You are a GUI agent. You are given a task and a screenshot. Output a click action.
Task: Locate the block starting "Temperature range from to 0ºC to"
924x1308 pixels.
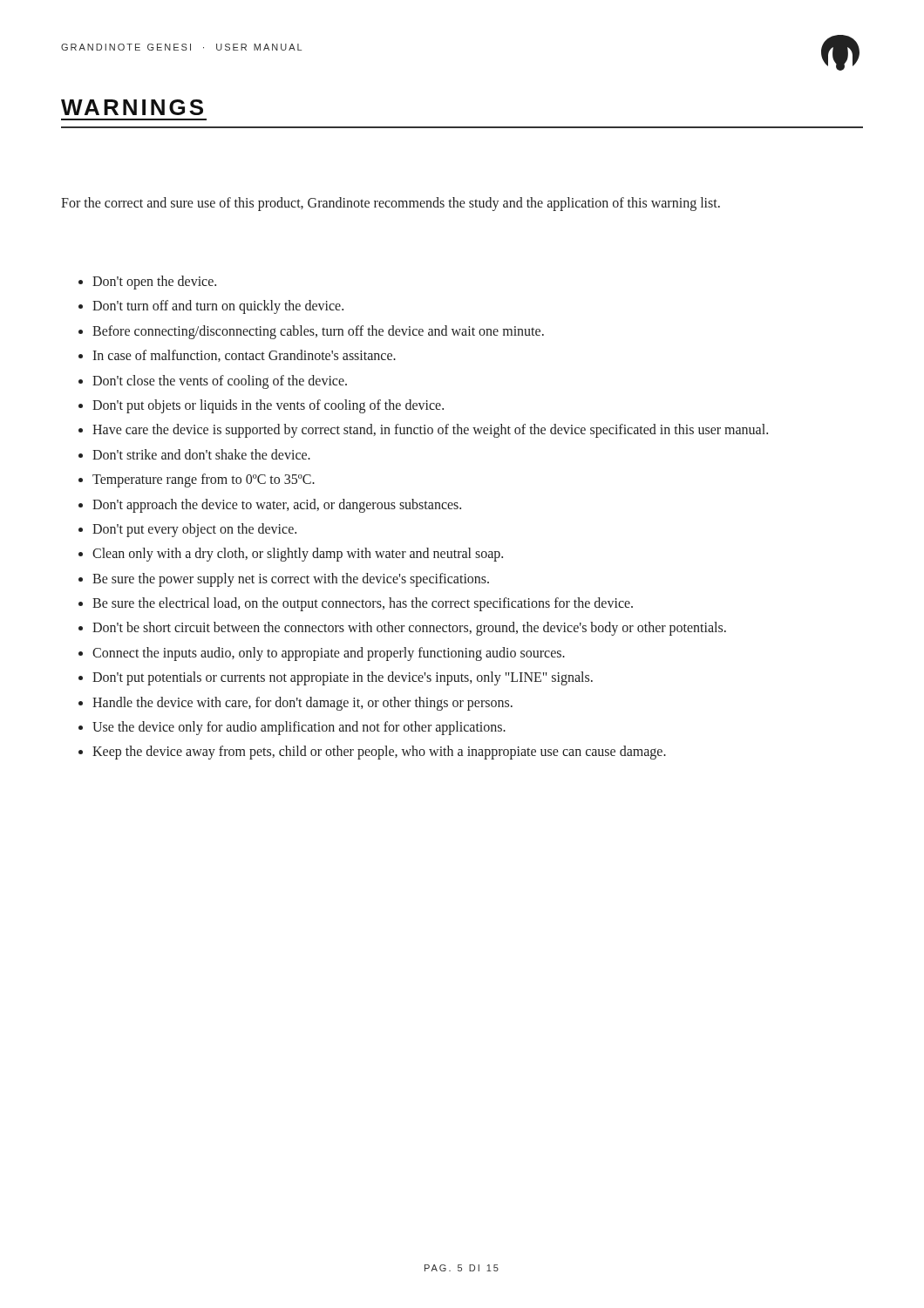[204, 479]
